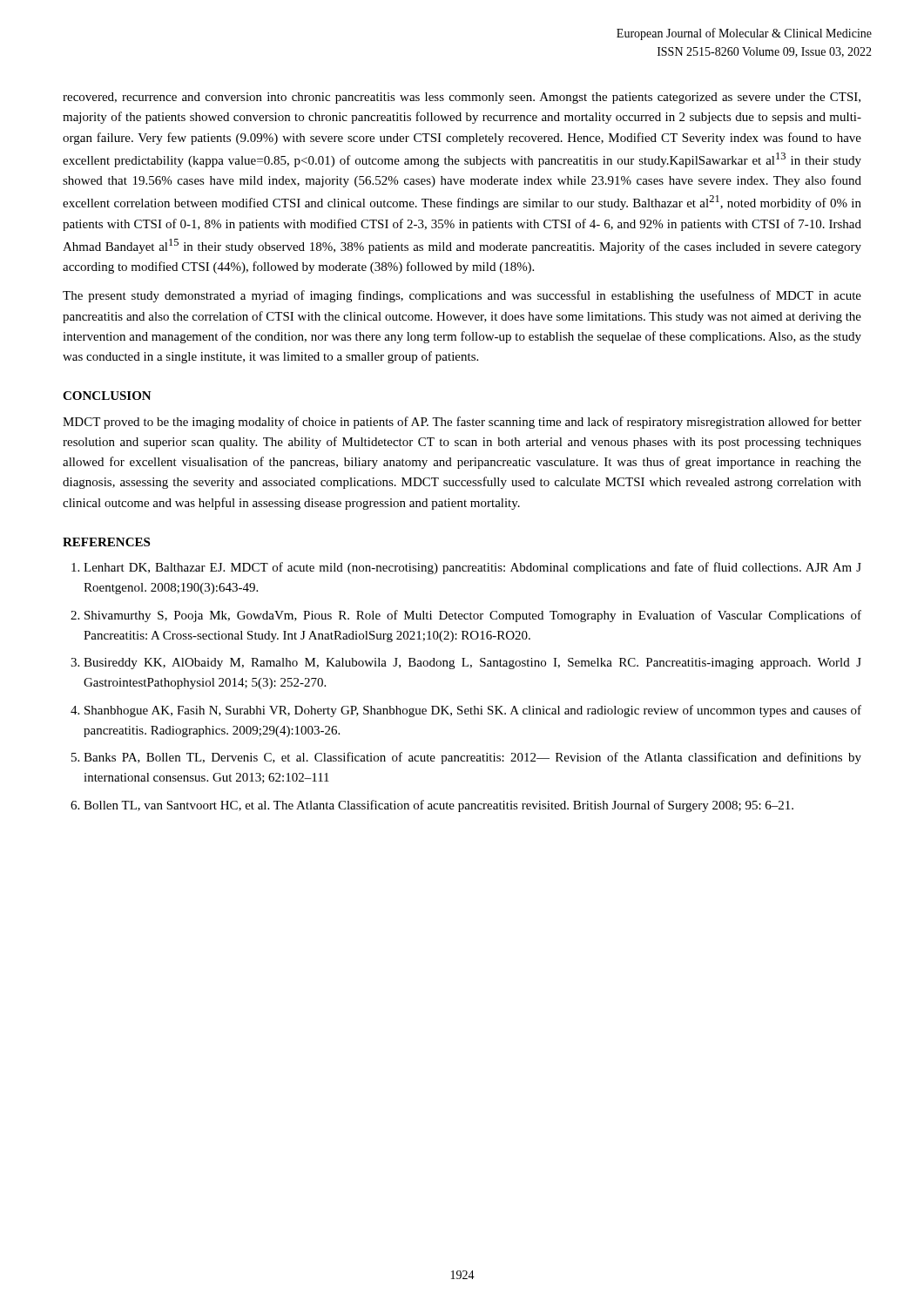Navigate to the region starting "Lenhart DK, Balthazar EJ. MDCT of acute"
The image size is (924, 1307).
pyautogui.click(x=472, y=577)
